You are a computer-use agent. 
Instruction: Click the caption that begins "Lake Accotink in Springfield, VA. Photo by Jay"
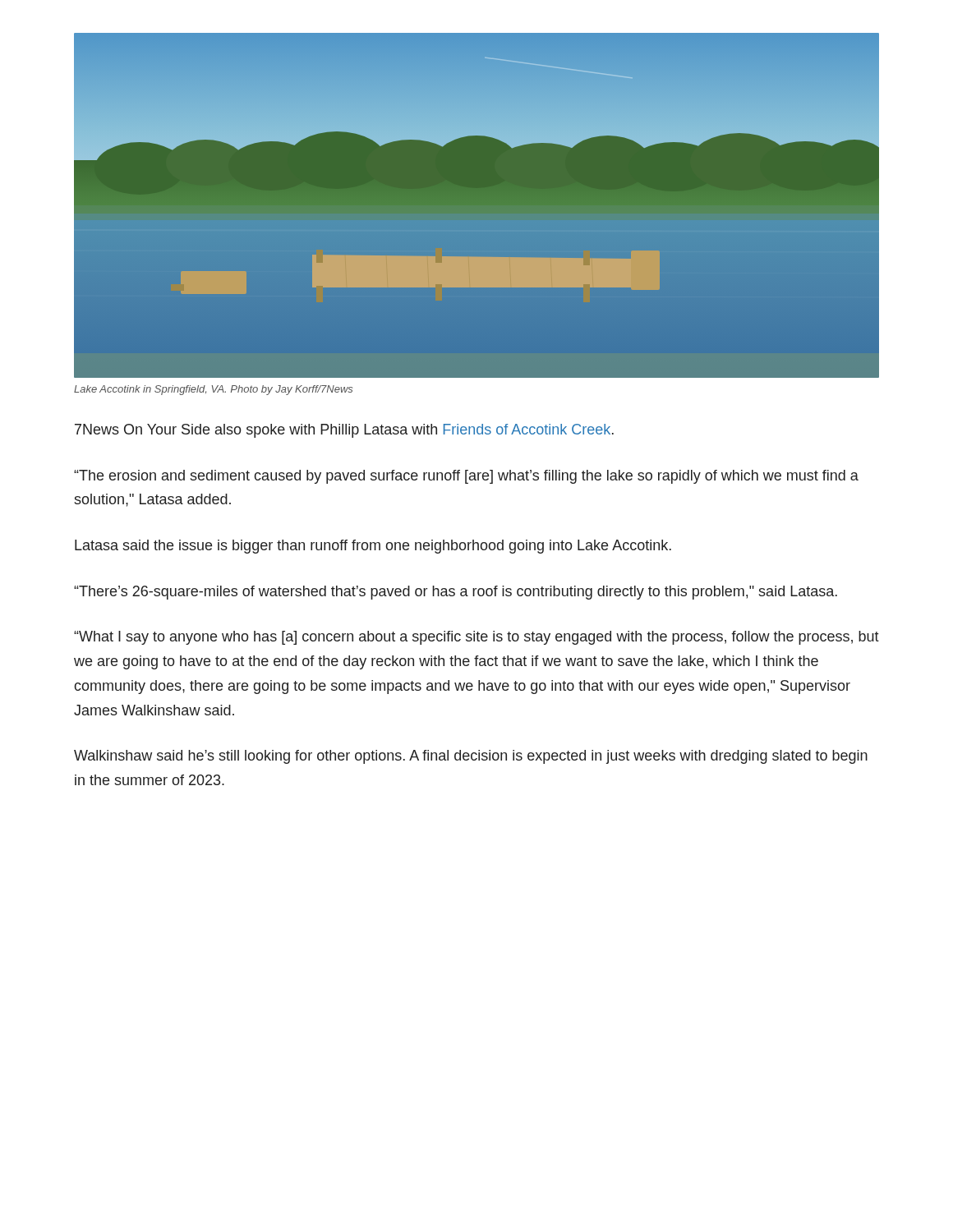(x=214, y=389)
